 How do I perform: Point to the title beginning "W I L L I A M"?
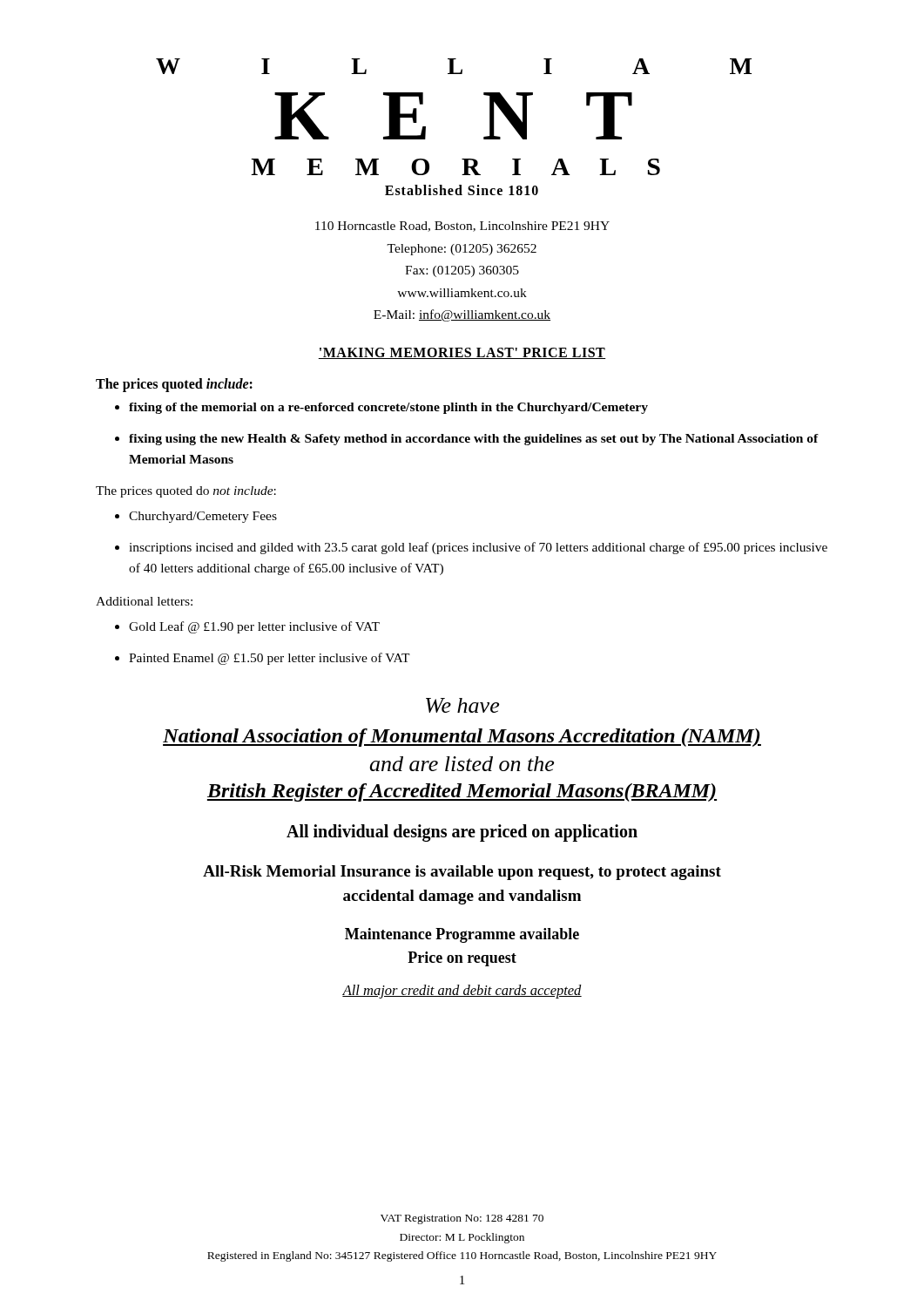454,66
